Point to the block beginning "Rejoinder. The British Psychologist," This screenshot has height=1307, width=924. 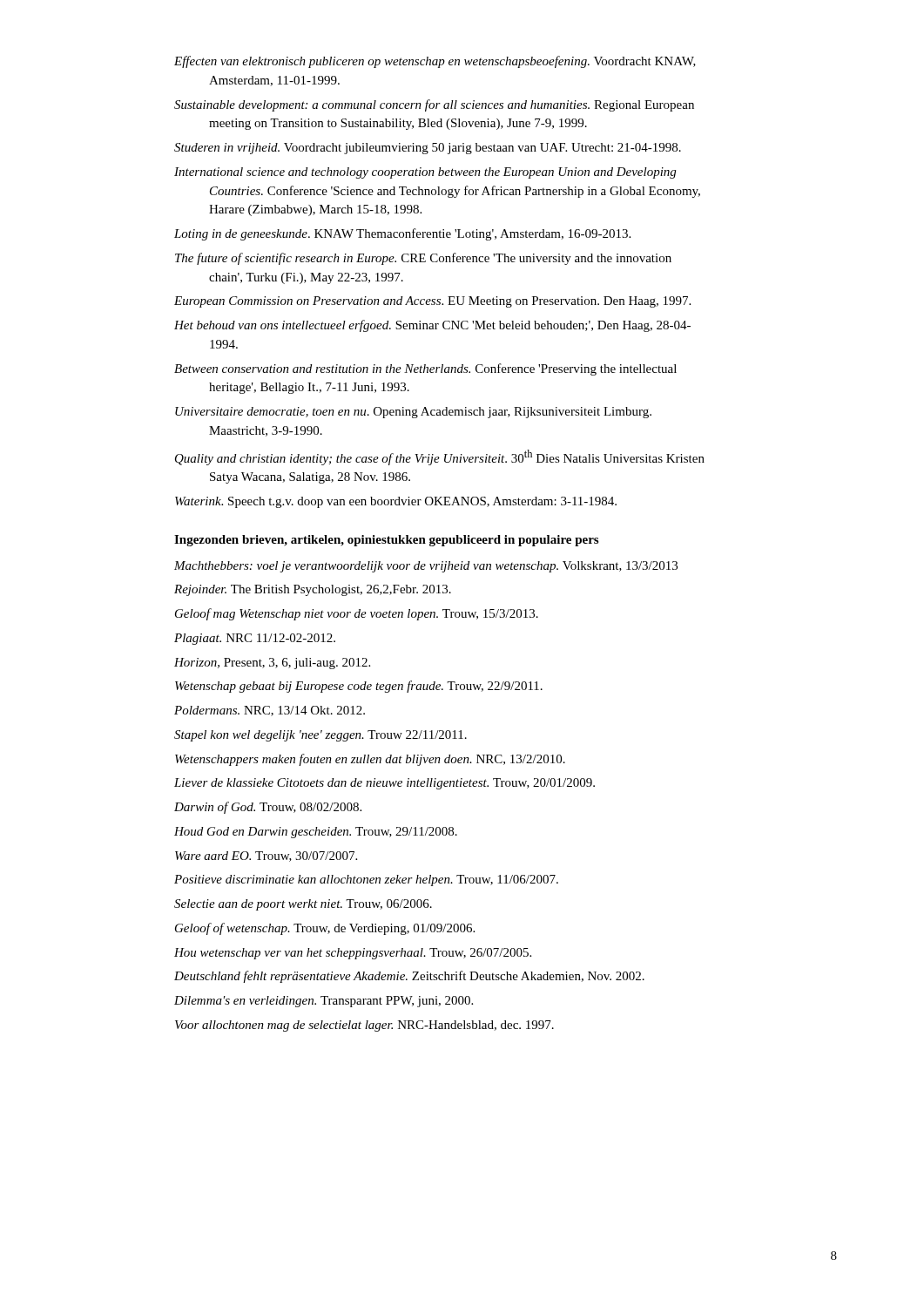[x=313, y=589]
